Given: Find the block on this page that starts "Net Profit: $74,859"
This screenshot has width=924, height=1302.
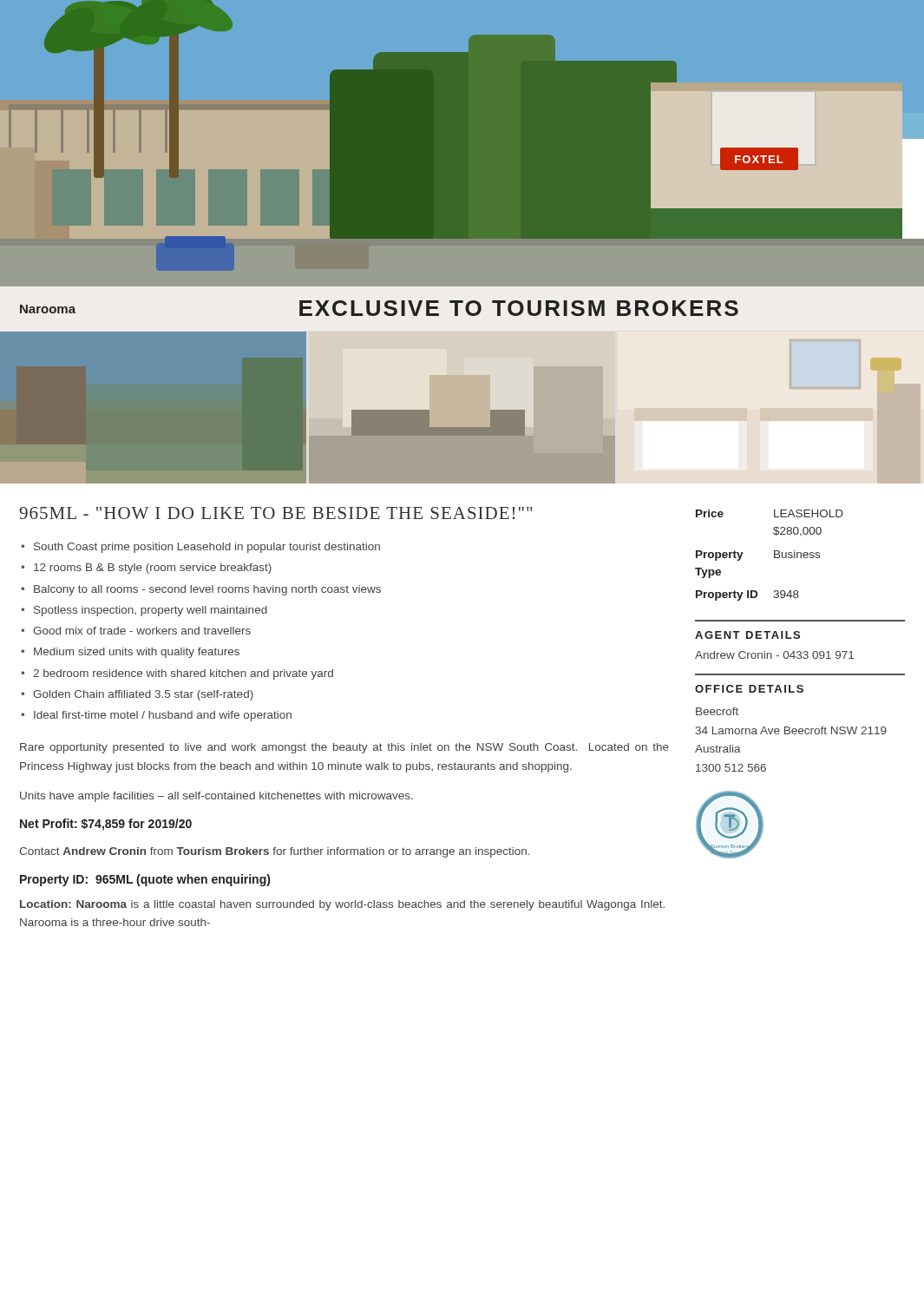Looking at the screenshot, I should coord(106,824).
